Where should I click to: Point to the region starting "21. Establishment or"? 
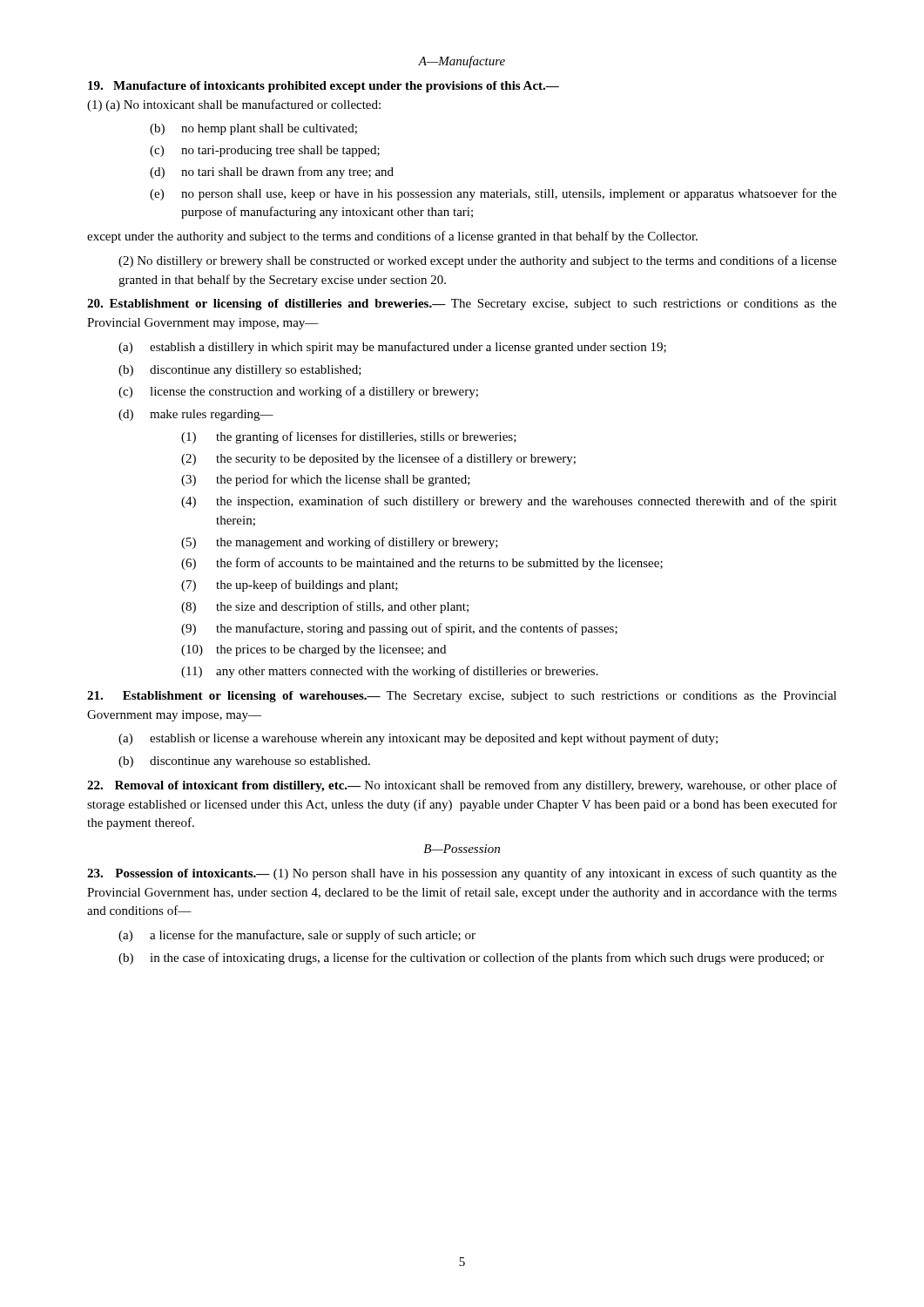point(462,705)
